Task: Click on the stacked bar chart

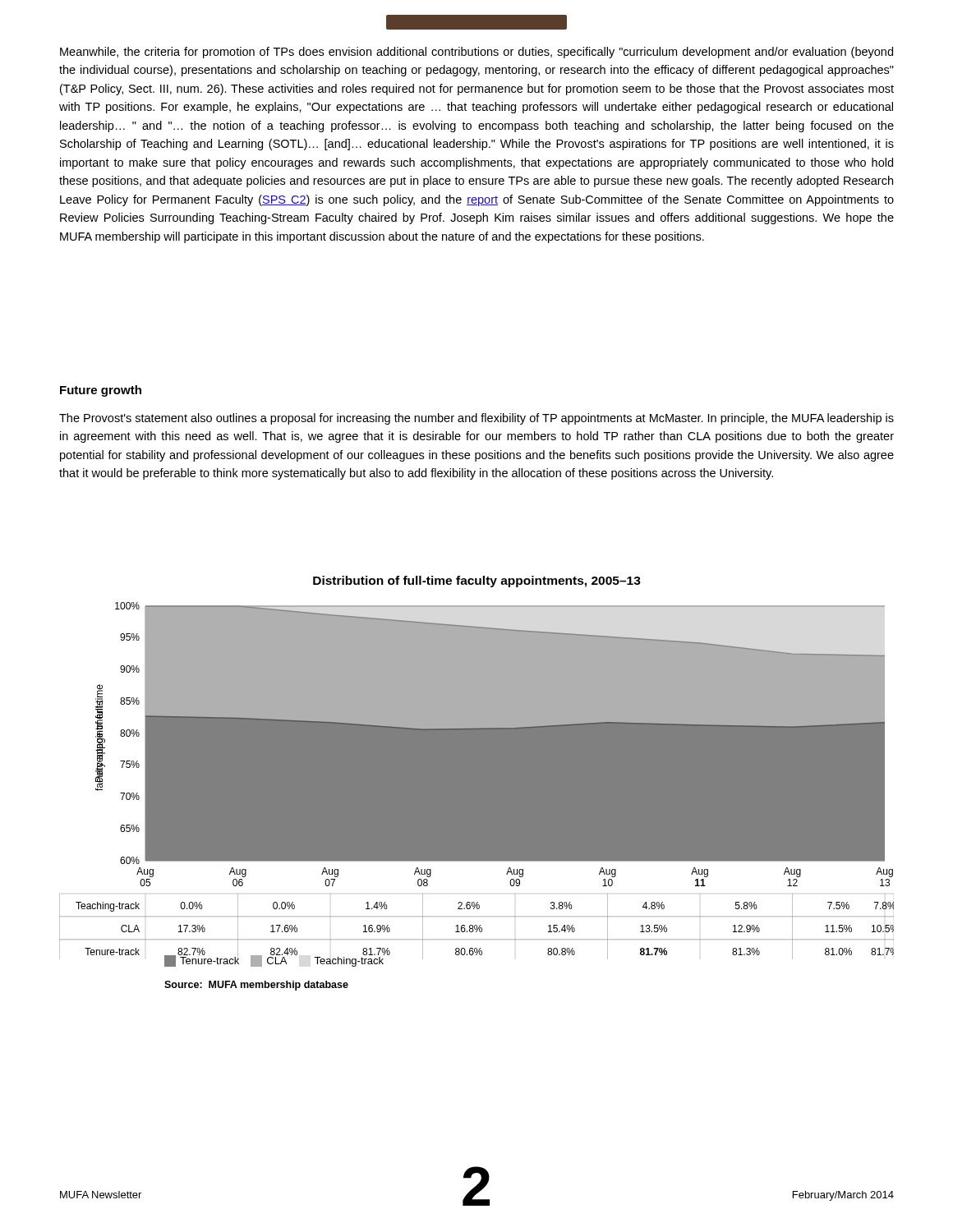Action: coord(476,779)
